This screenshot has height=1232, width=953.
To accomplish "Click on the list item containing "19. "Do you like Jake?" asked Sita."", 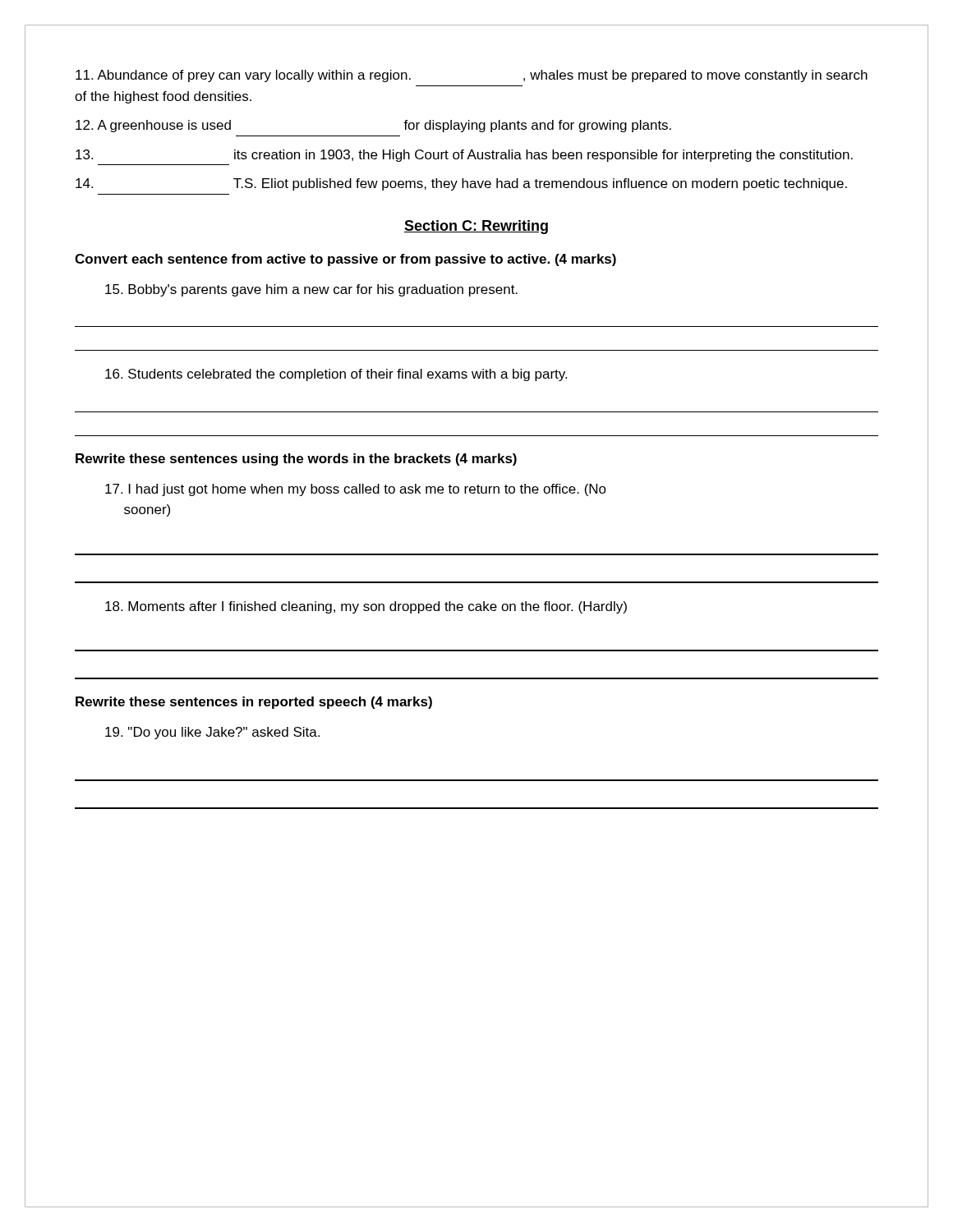I will pyautogui.click(x=213, y=732).
